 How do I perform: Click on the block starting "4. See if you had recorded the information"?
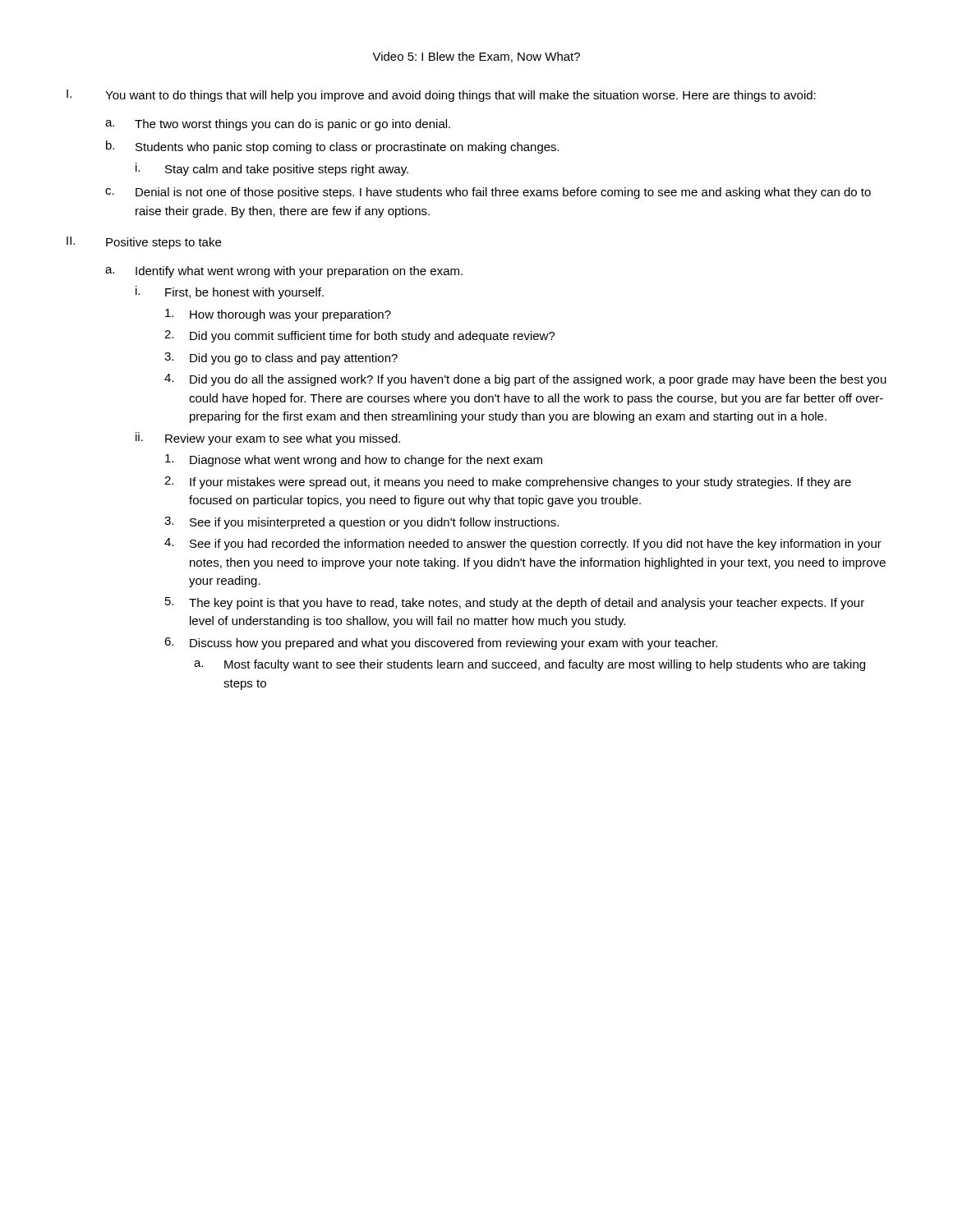[526, 562]
